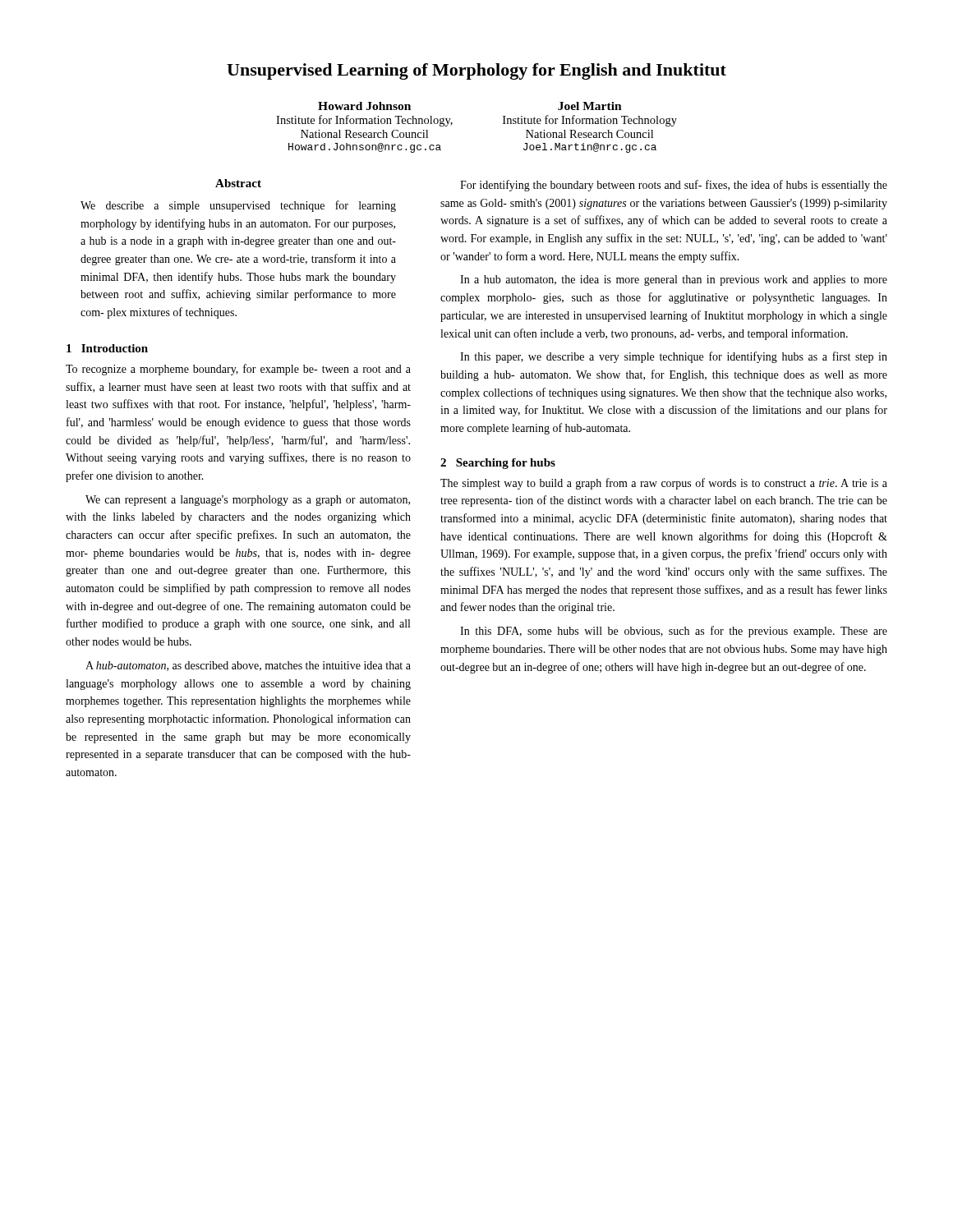This screenshot has width=953, height=1232.
Task: Navigate to the passage starting "Unsupervised Learning of"
Action: click(476, 71)
